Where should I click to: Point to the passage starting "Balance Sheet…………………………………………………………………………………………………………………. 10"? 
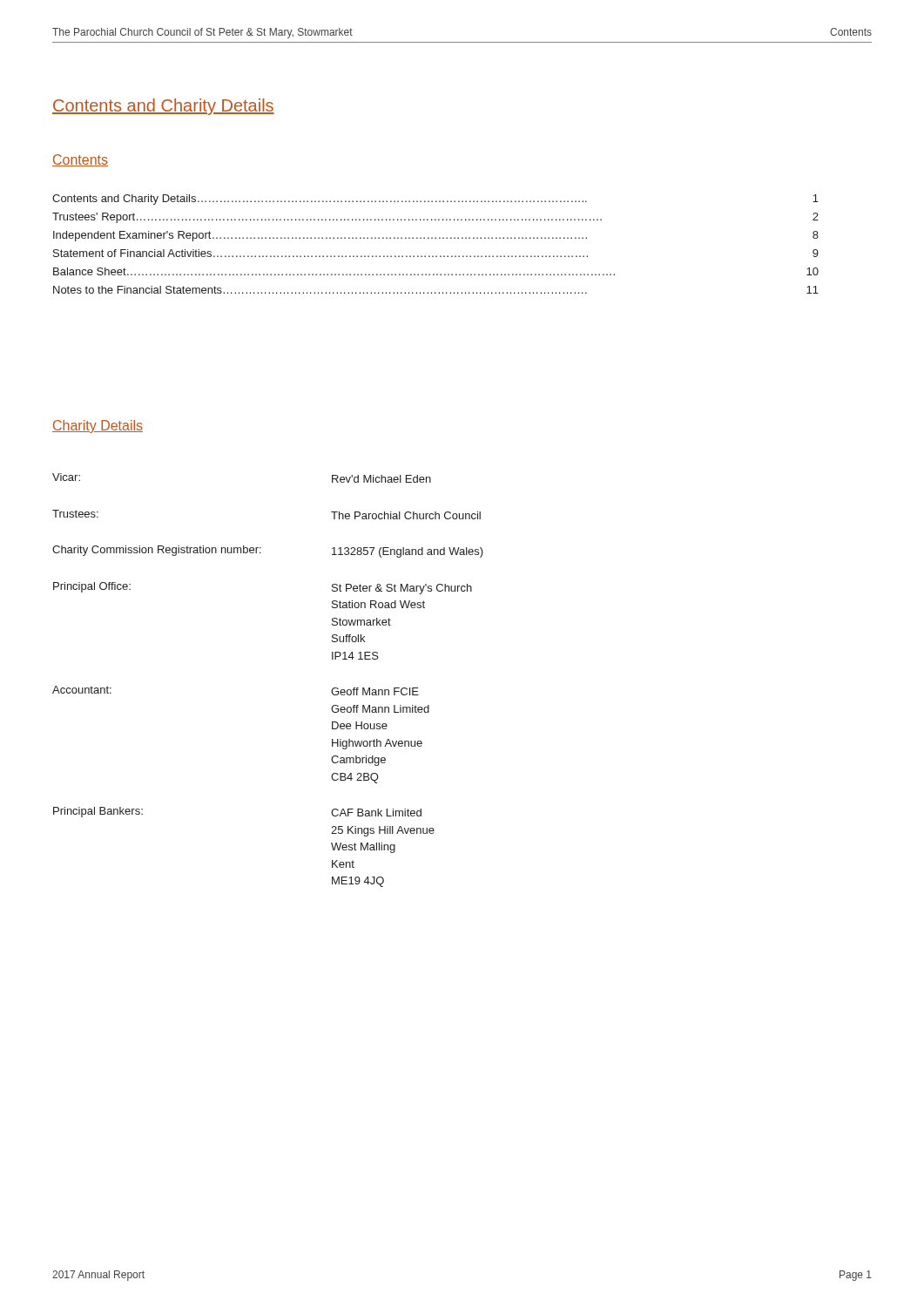[435, 271]
